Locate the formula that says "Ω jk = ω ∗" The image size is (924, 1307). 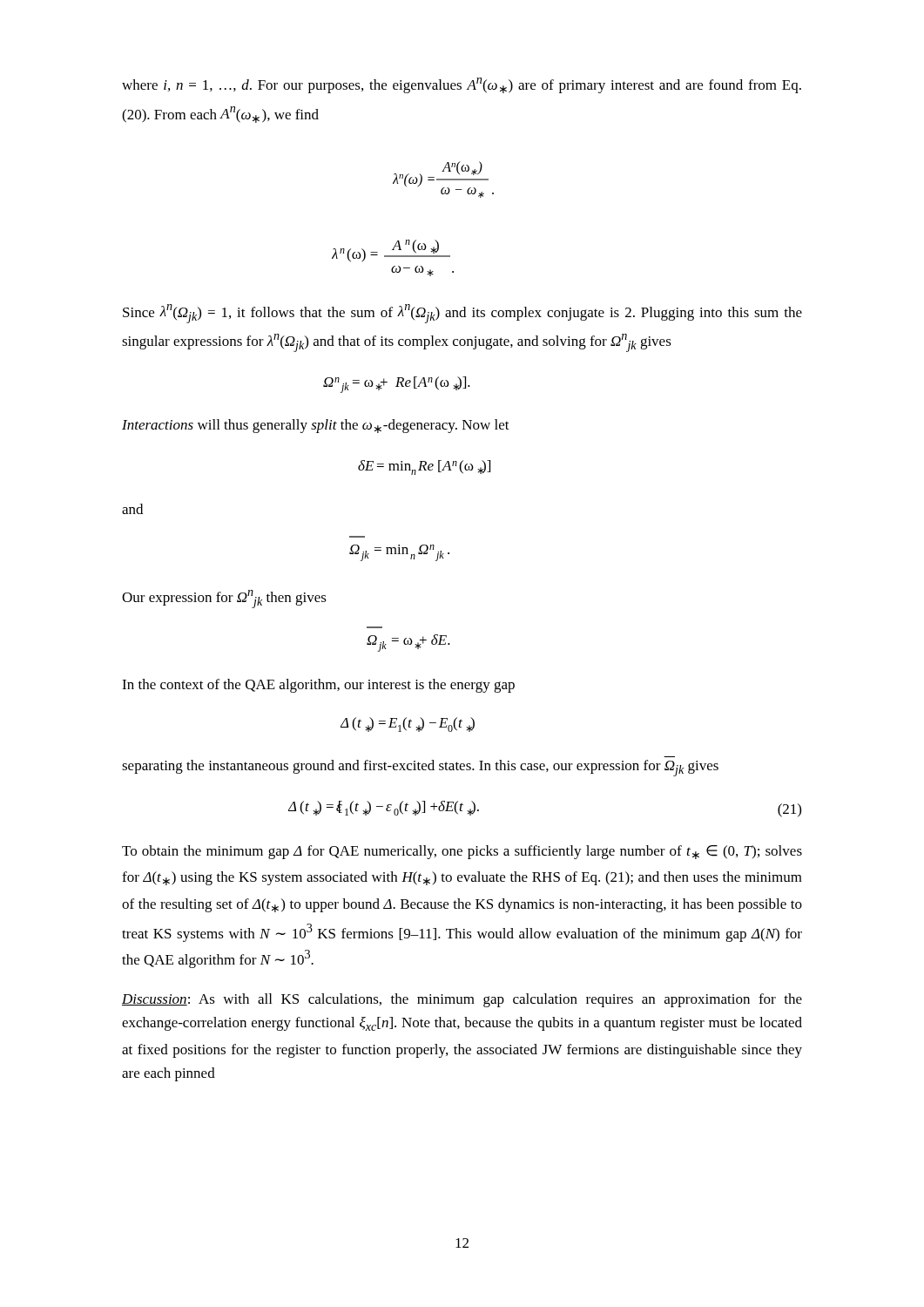[408, 643]
